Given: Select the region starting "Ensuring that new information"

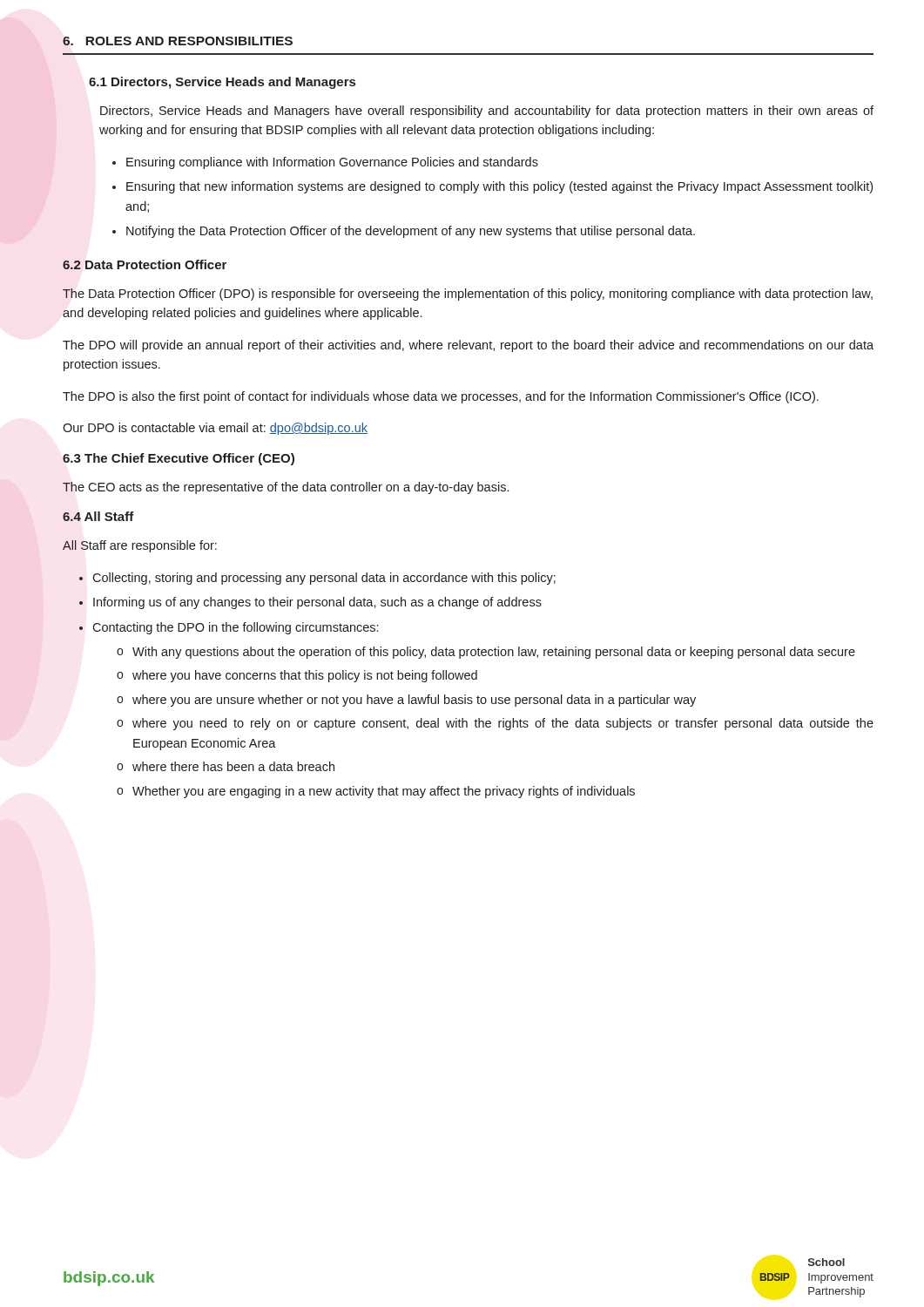Looking at the screenshot, I should click(499, 197).
